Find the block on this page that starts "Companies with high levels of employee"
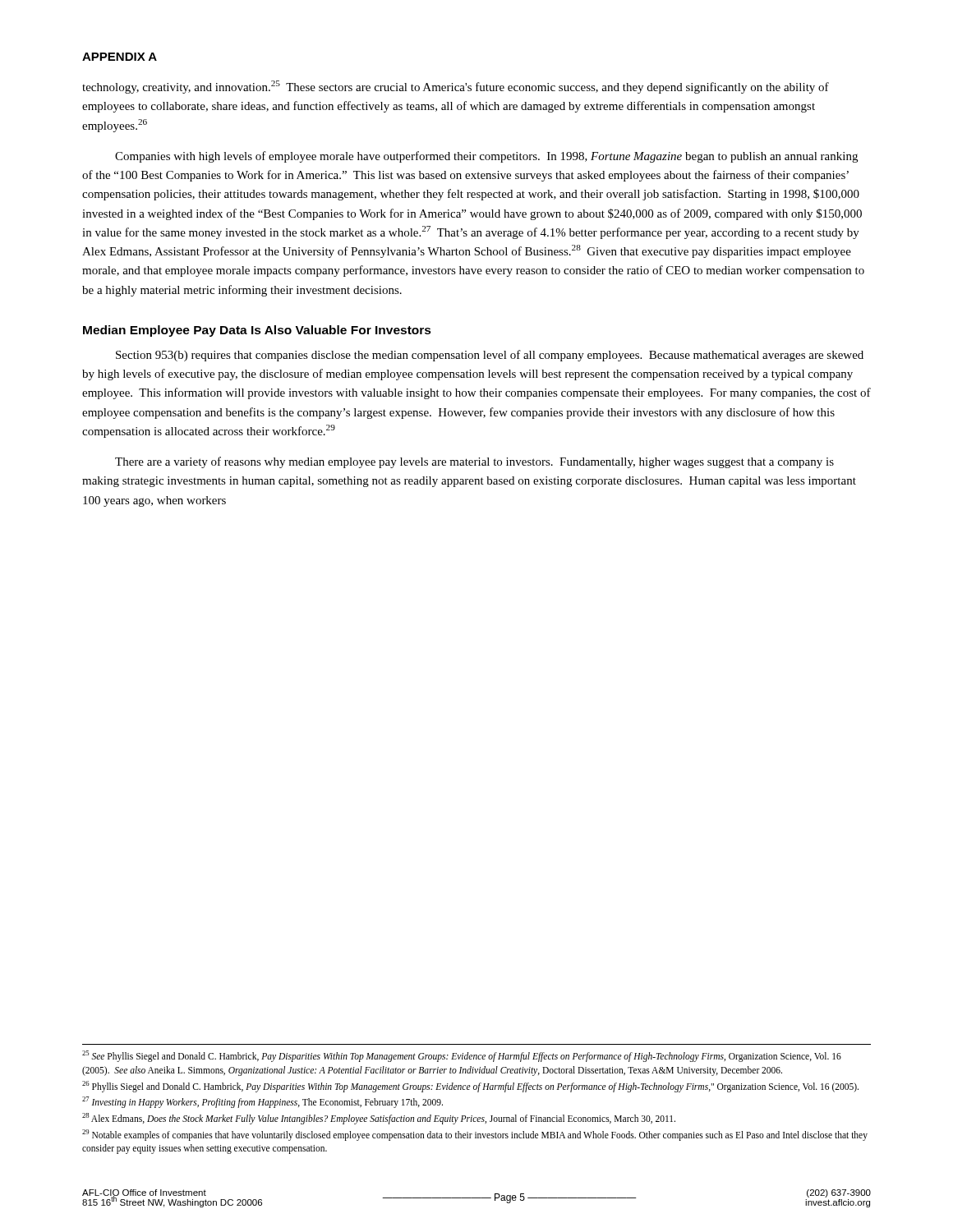 click(x=476, y=223)
